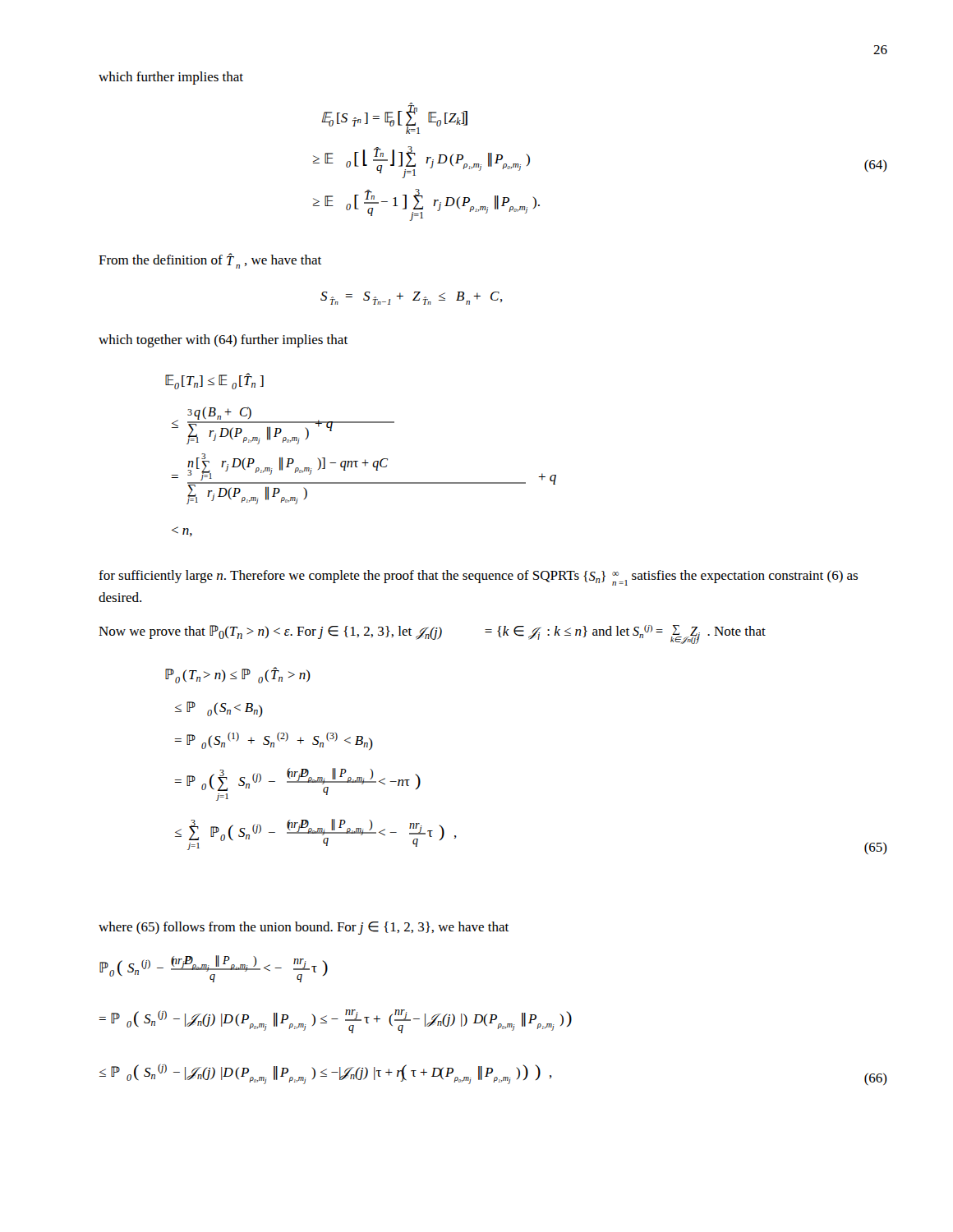Locate the block starting "From the definition of T̂n, we"

[x=210, y=261]
